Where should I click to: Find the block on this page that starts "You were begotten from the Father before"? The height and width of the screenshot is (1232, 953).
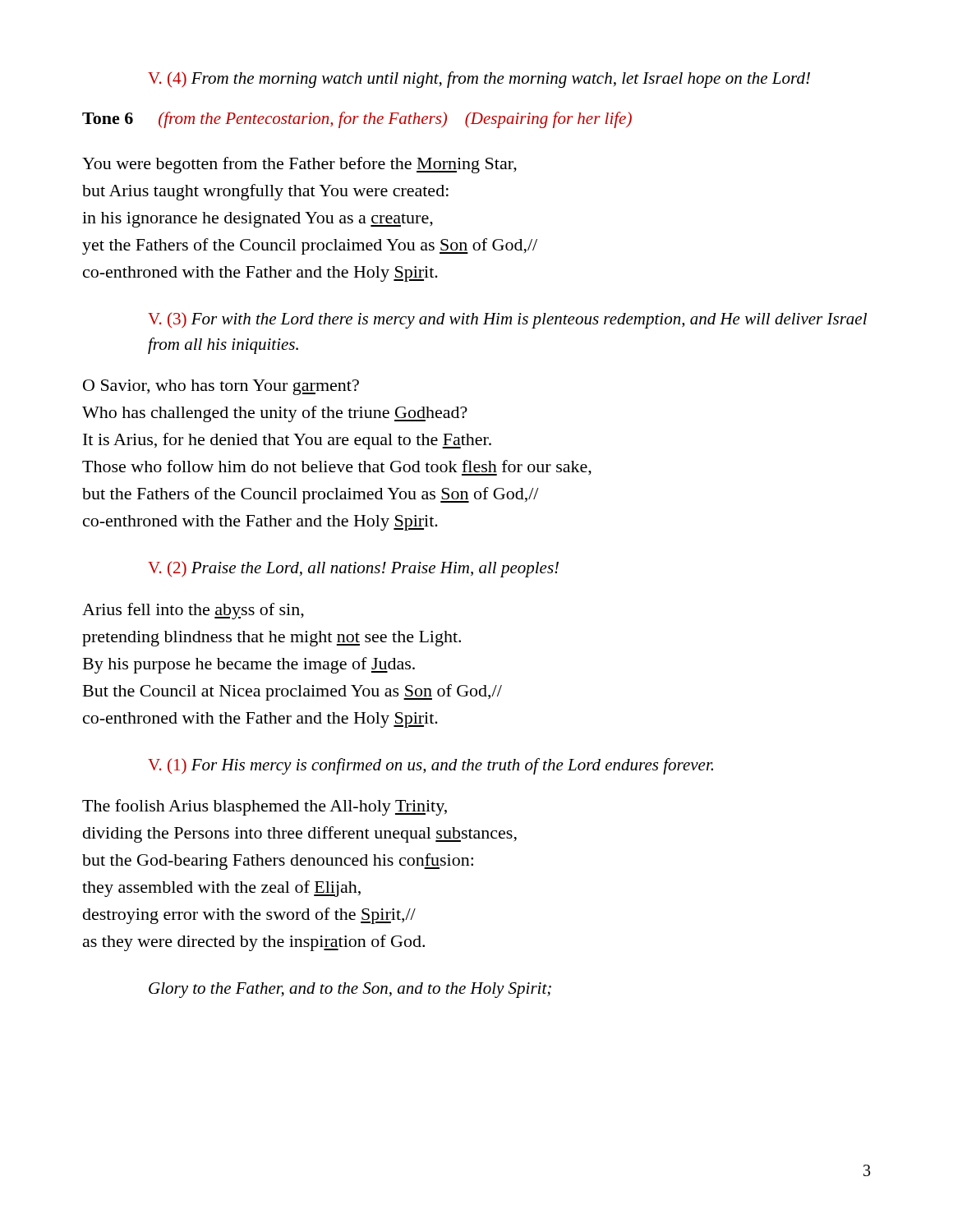[299, 165]
